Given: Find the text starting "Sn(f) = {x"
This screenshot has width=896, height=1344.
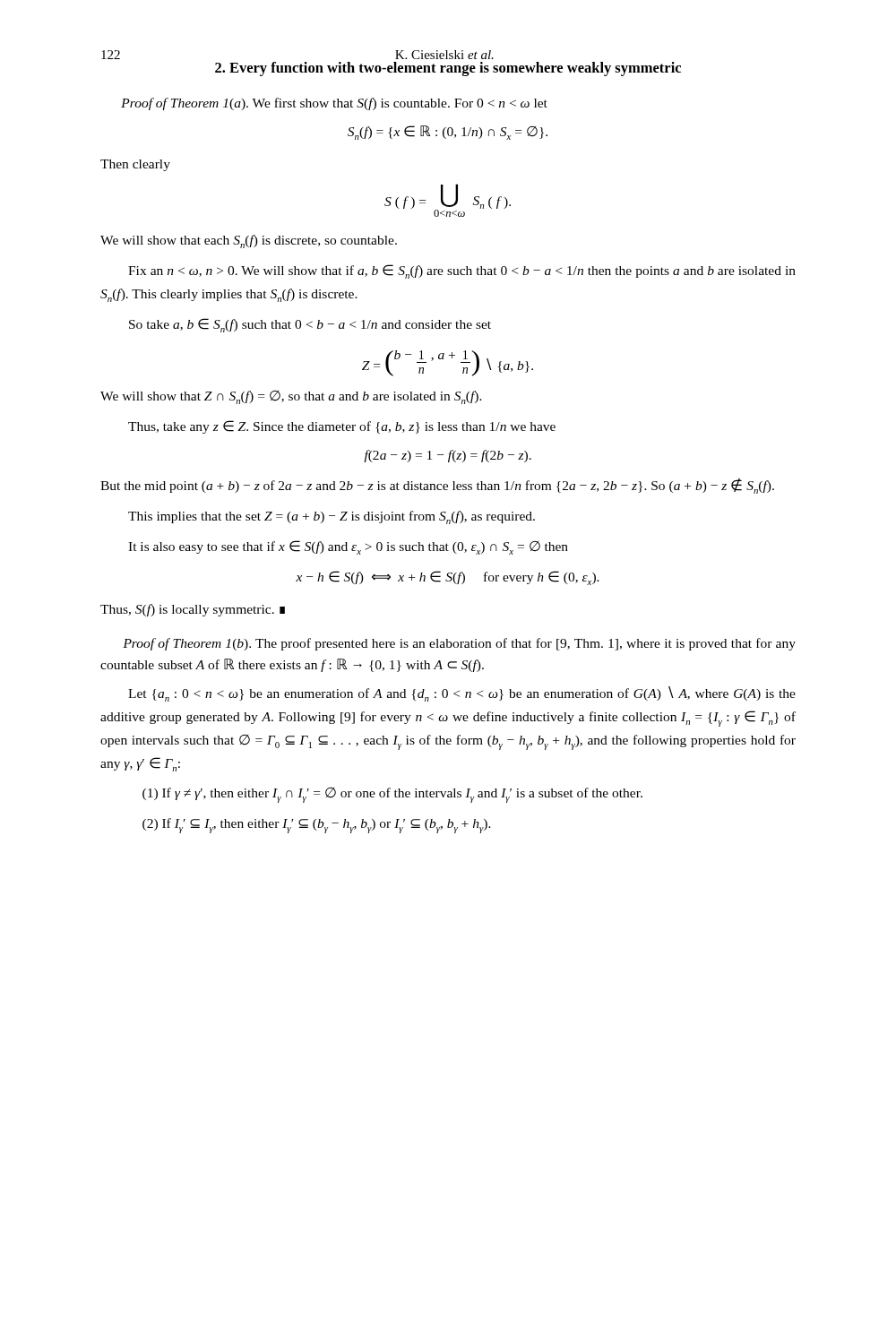Looking at the screenshot, I should click(x=448, y=133).
